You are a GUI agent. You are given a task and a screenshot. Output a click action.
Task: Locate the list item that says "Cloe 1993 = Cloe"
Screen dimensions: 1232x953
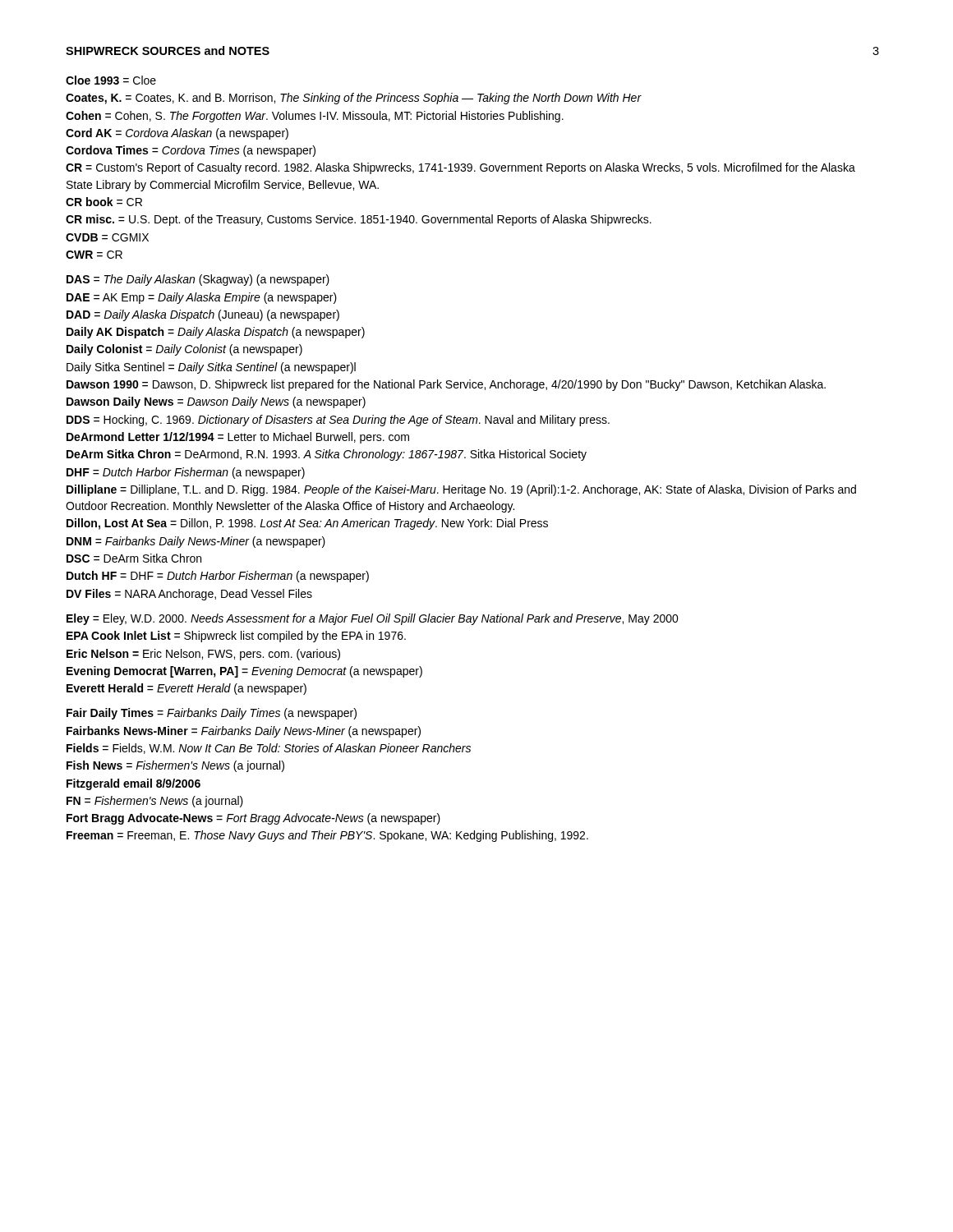point(111,81)
